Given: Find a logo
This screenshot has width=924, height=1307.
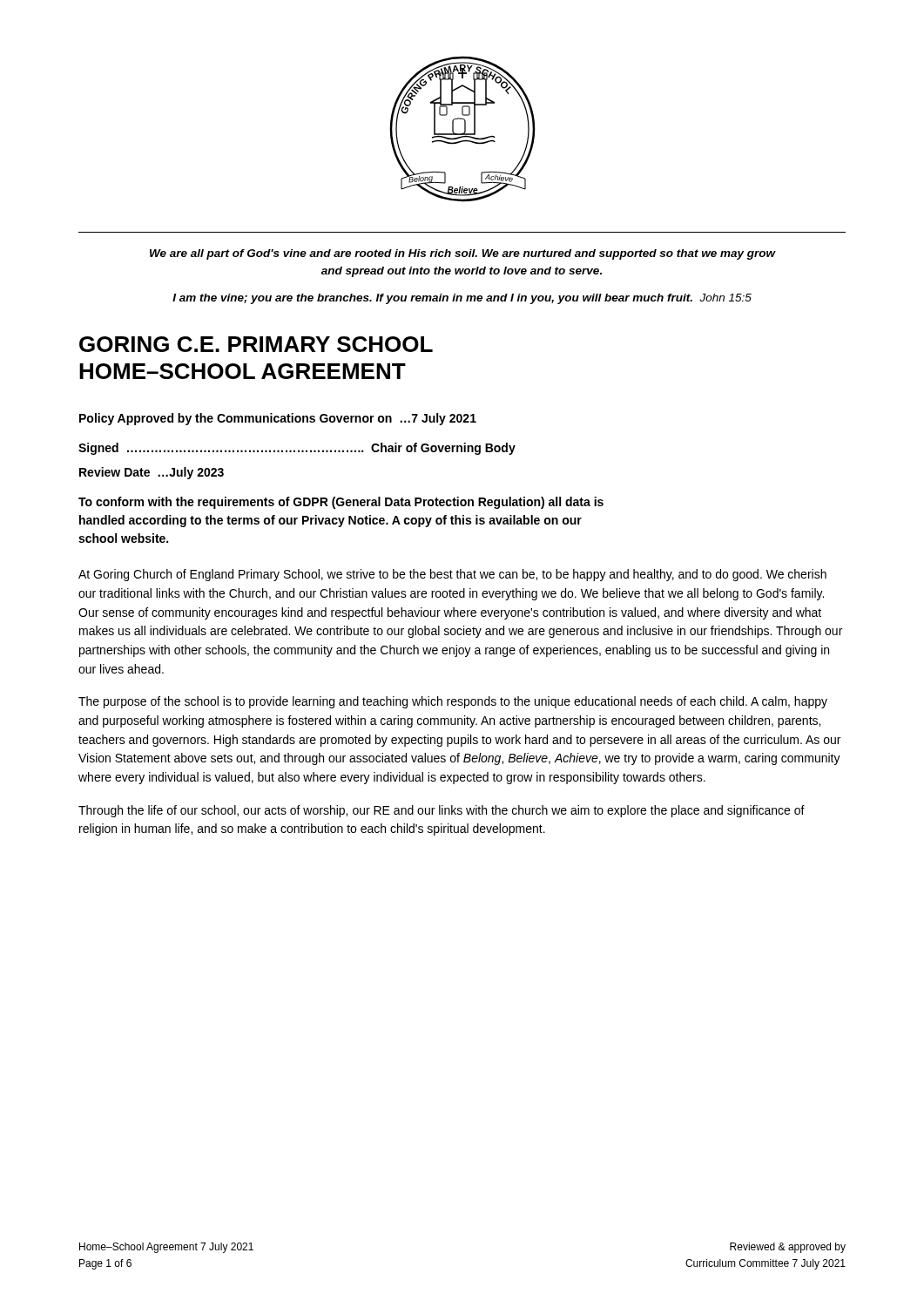Looking at the screenshot, I should tap(462, 134).
